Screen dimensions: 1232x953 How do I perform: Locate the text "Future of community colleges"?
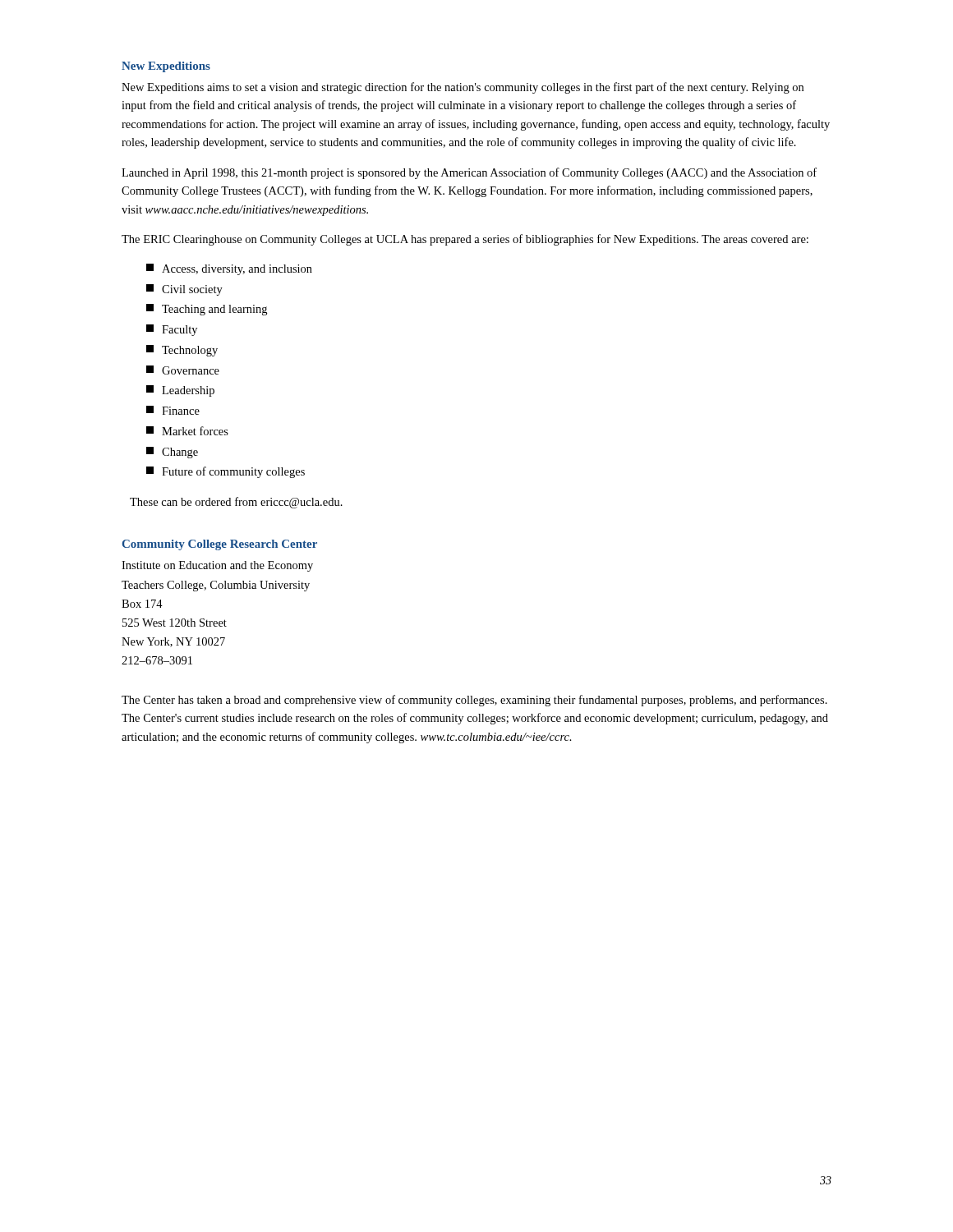tap(226, 472)
